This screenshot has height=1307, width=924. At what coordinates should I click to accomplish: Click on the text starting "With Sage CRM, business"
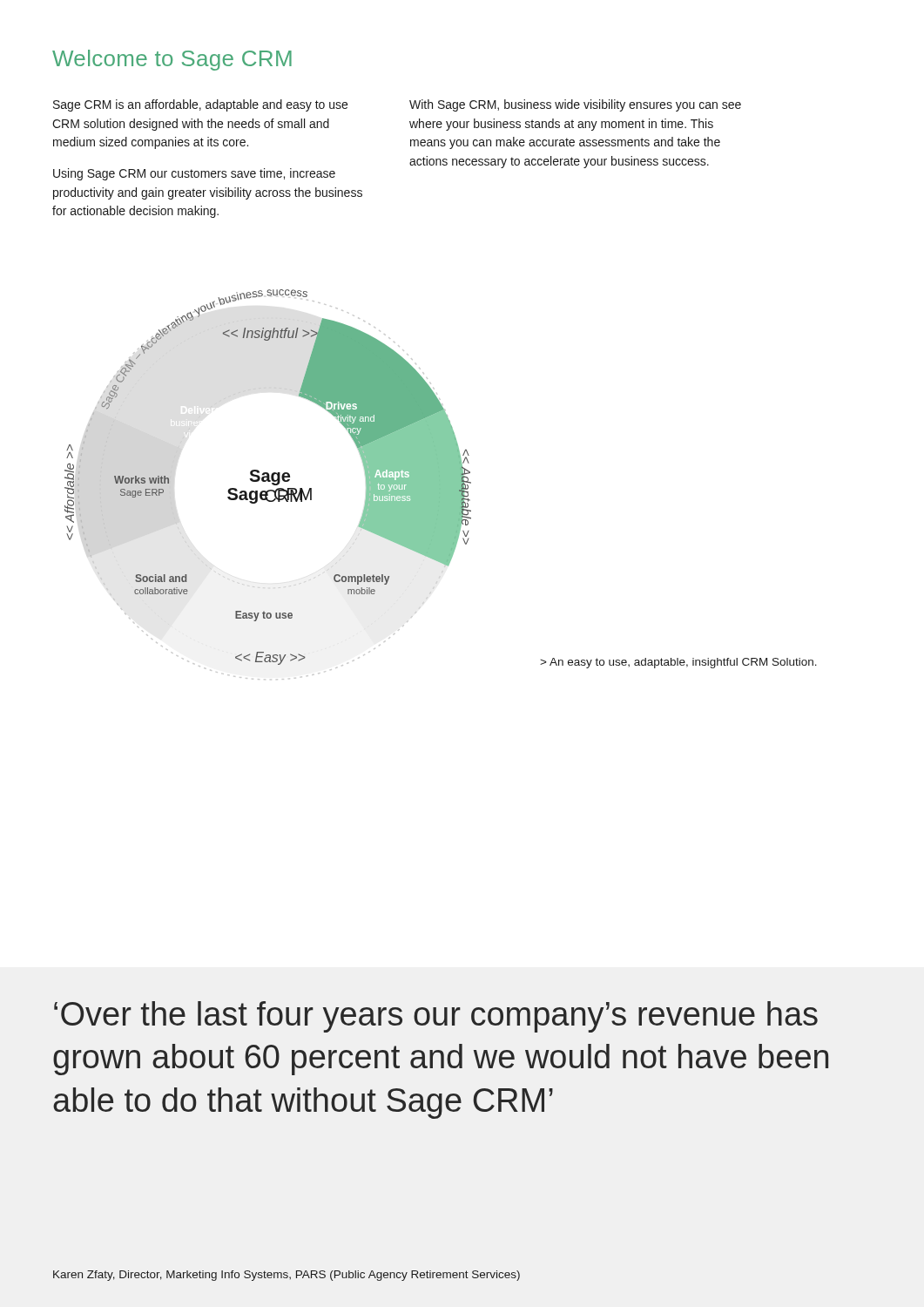pos(579,134)
